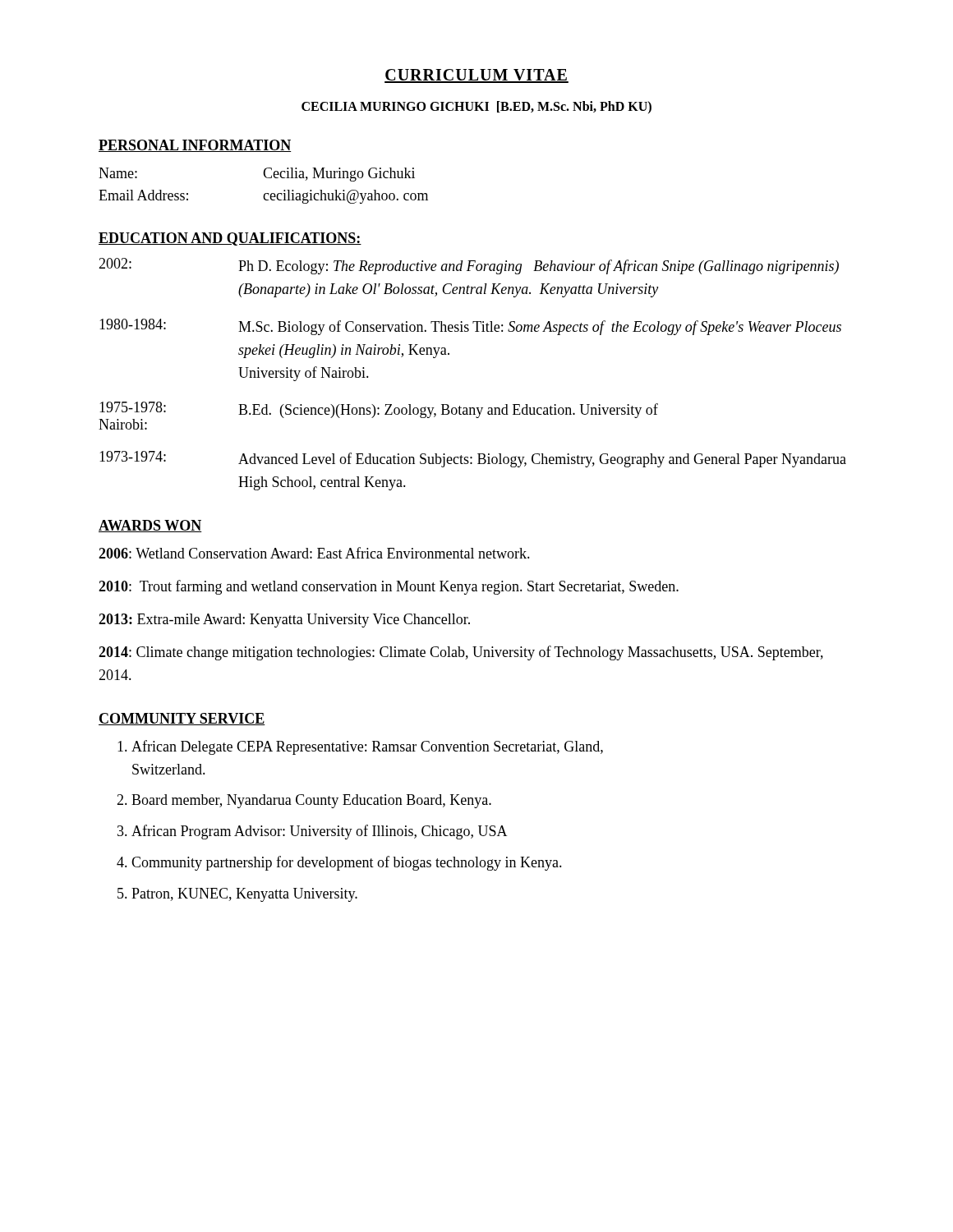Find the passage starting "PERSONAL INFORMATION"
This screenshot has width=953, height=1232.
[x=195, y=145]
